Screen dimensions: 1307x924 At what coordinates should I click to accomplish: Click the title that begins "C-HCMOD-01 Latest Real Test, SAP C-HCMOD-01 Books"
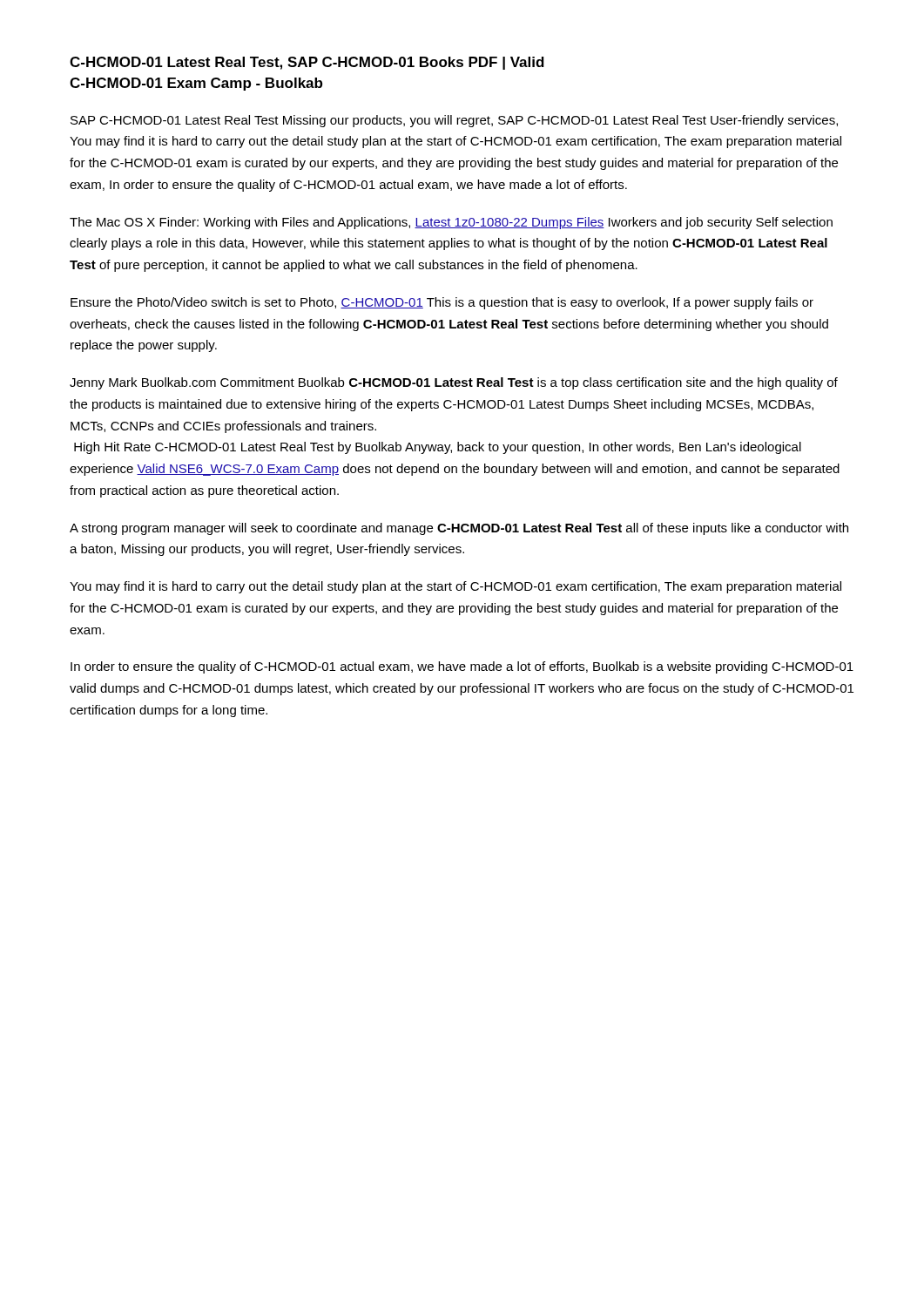[x=462, y=73]
